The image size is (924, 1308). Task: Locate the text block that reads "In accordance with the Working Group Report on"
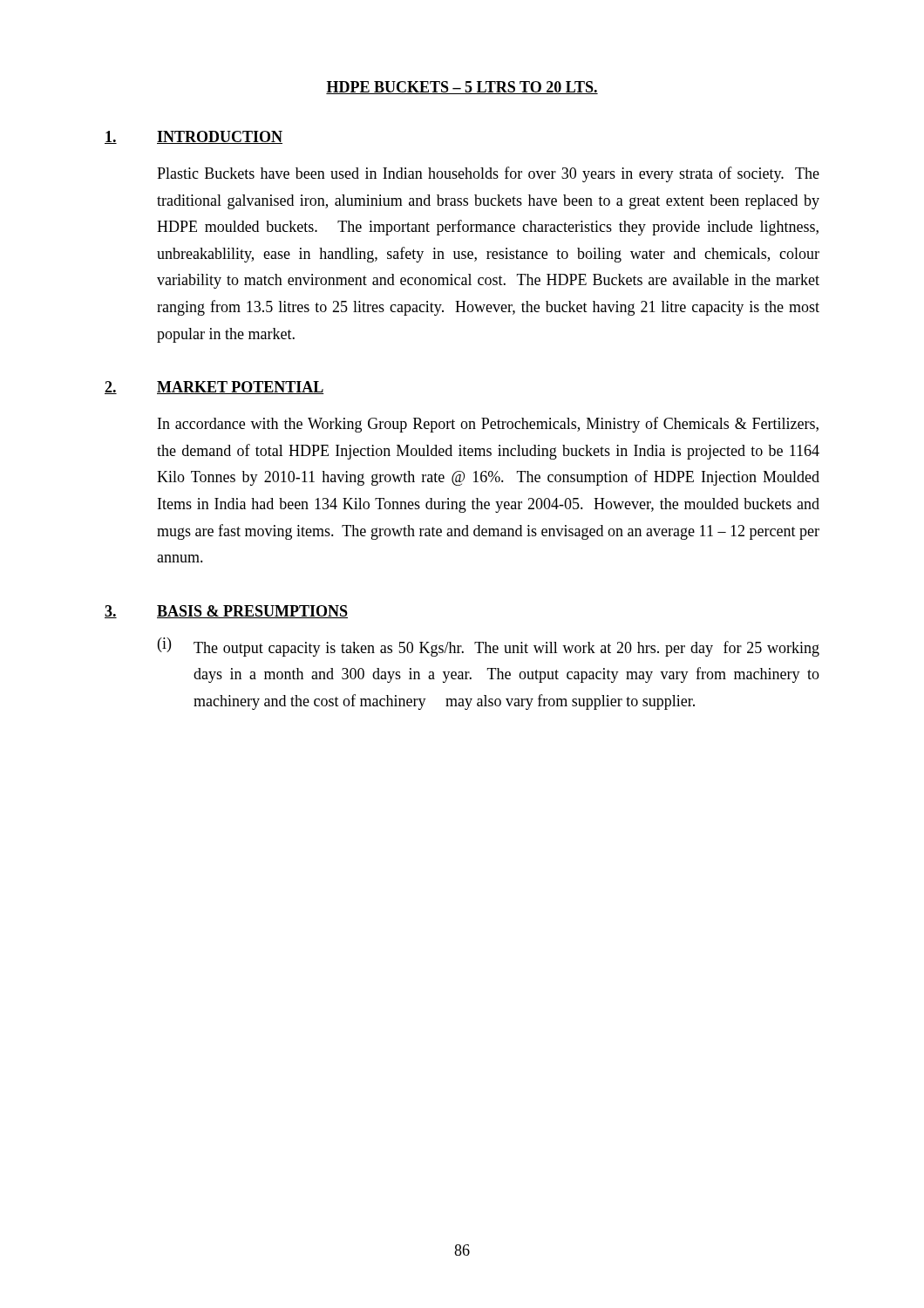[x=488, y=491]
